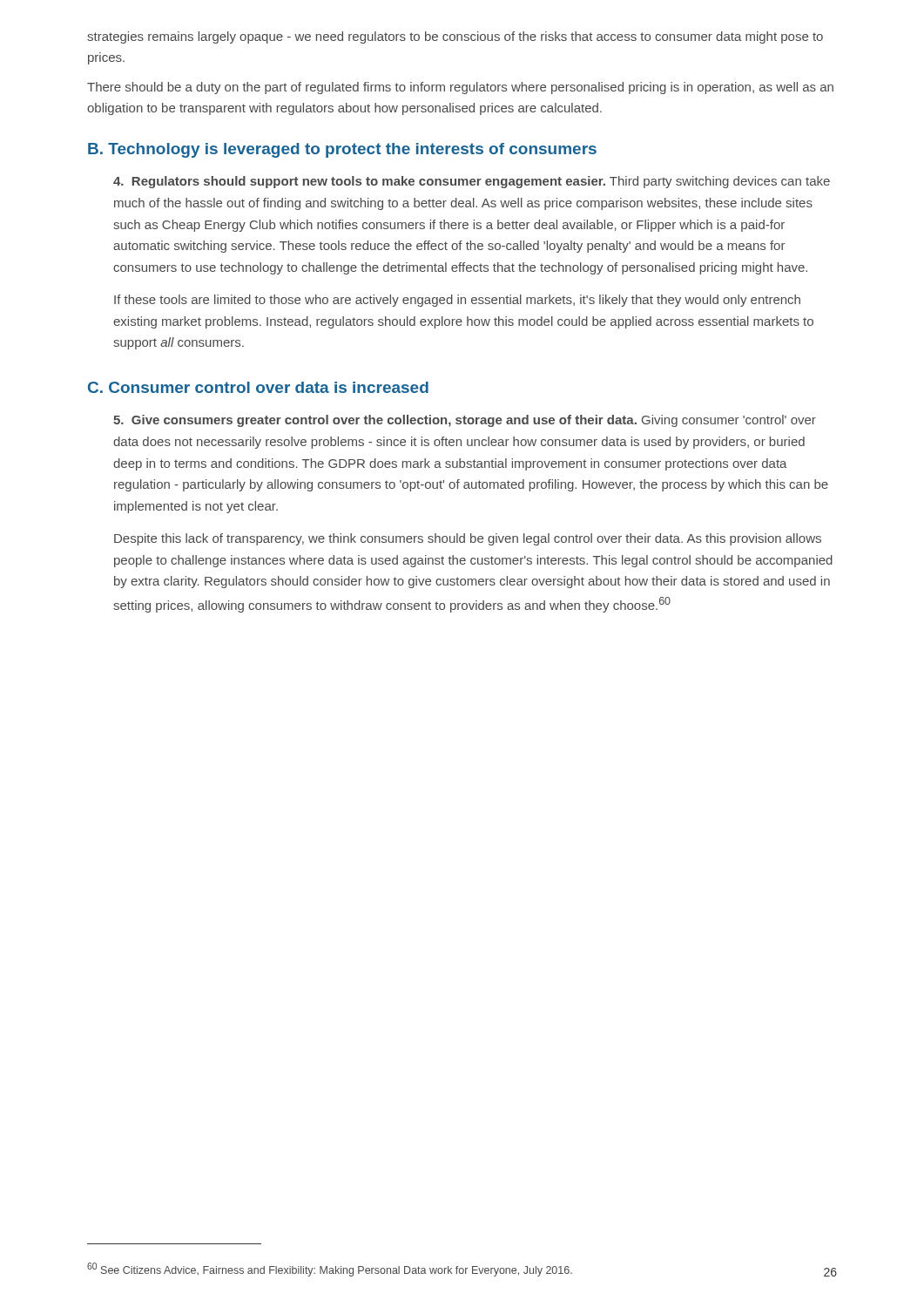Viewport: 924px width, 1307px height.
Task: Find the text block that reads "If these tools"
Action: click(x=464, y=321)
